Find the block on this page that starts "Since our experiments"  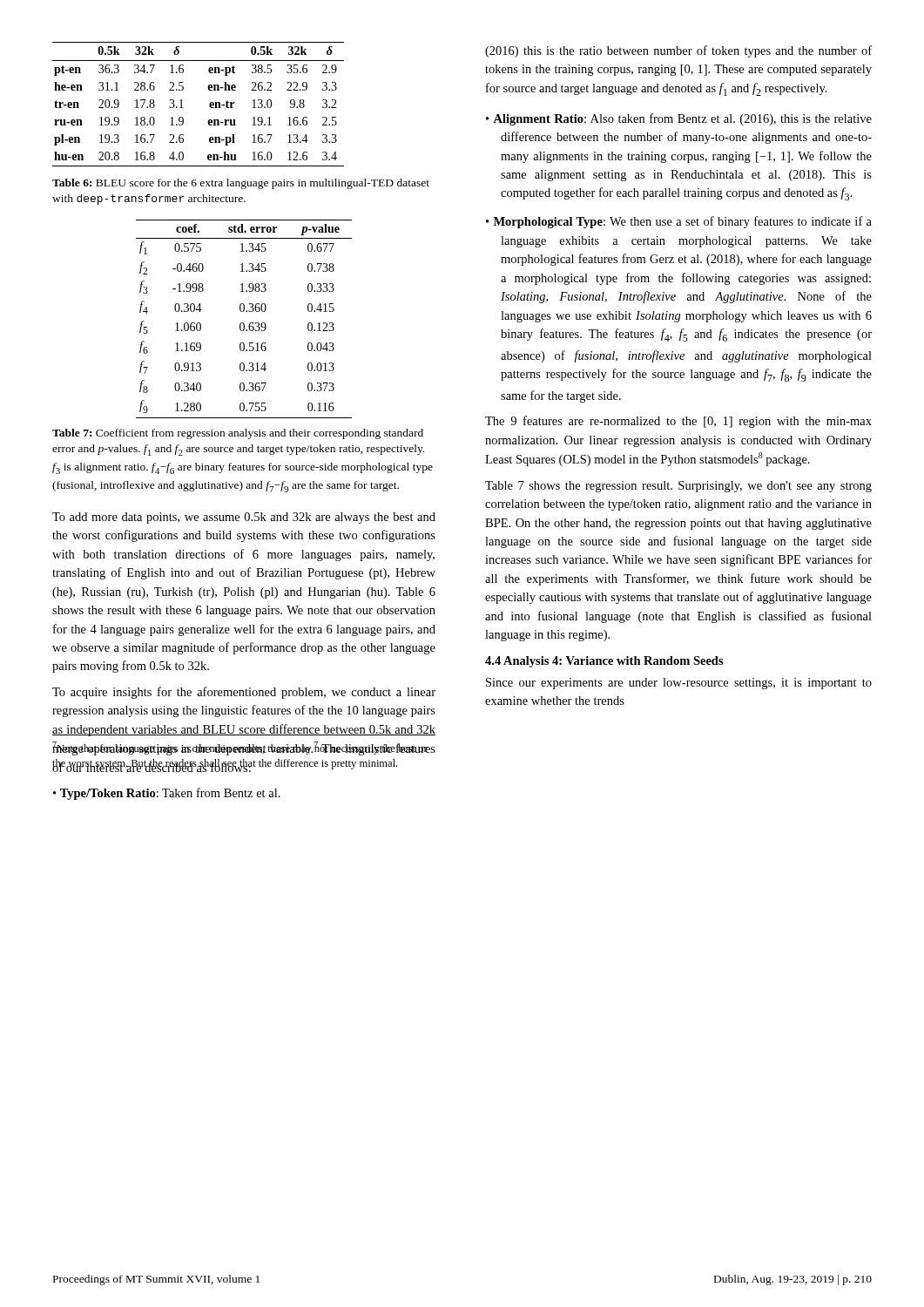point(678,692)
